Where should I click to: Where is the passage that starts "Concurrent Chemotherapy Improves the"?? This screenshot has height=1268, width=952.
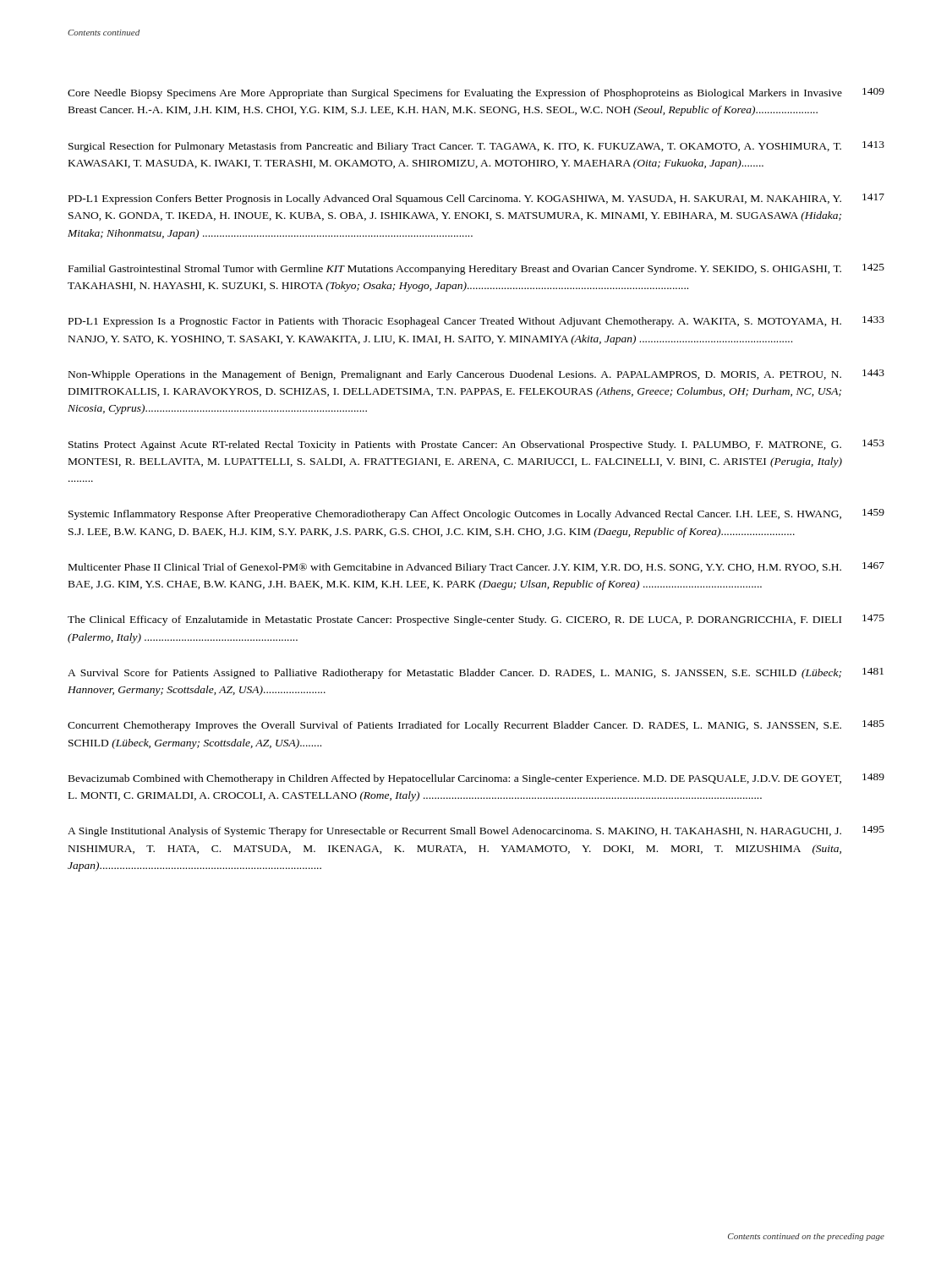pos(476,734)
